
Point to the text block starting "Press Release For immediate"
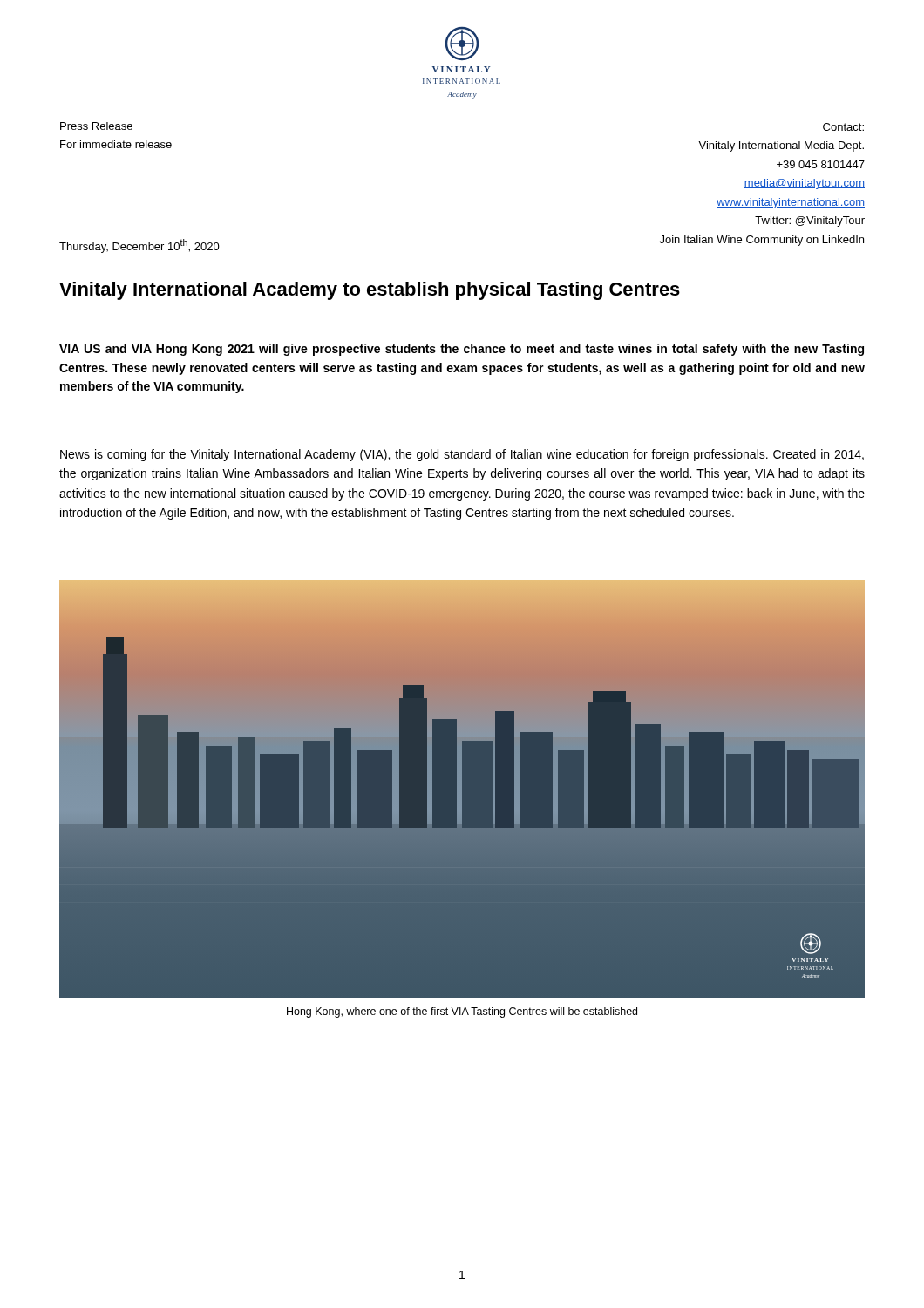pyautogui.click(x=116, y=135)
